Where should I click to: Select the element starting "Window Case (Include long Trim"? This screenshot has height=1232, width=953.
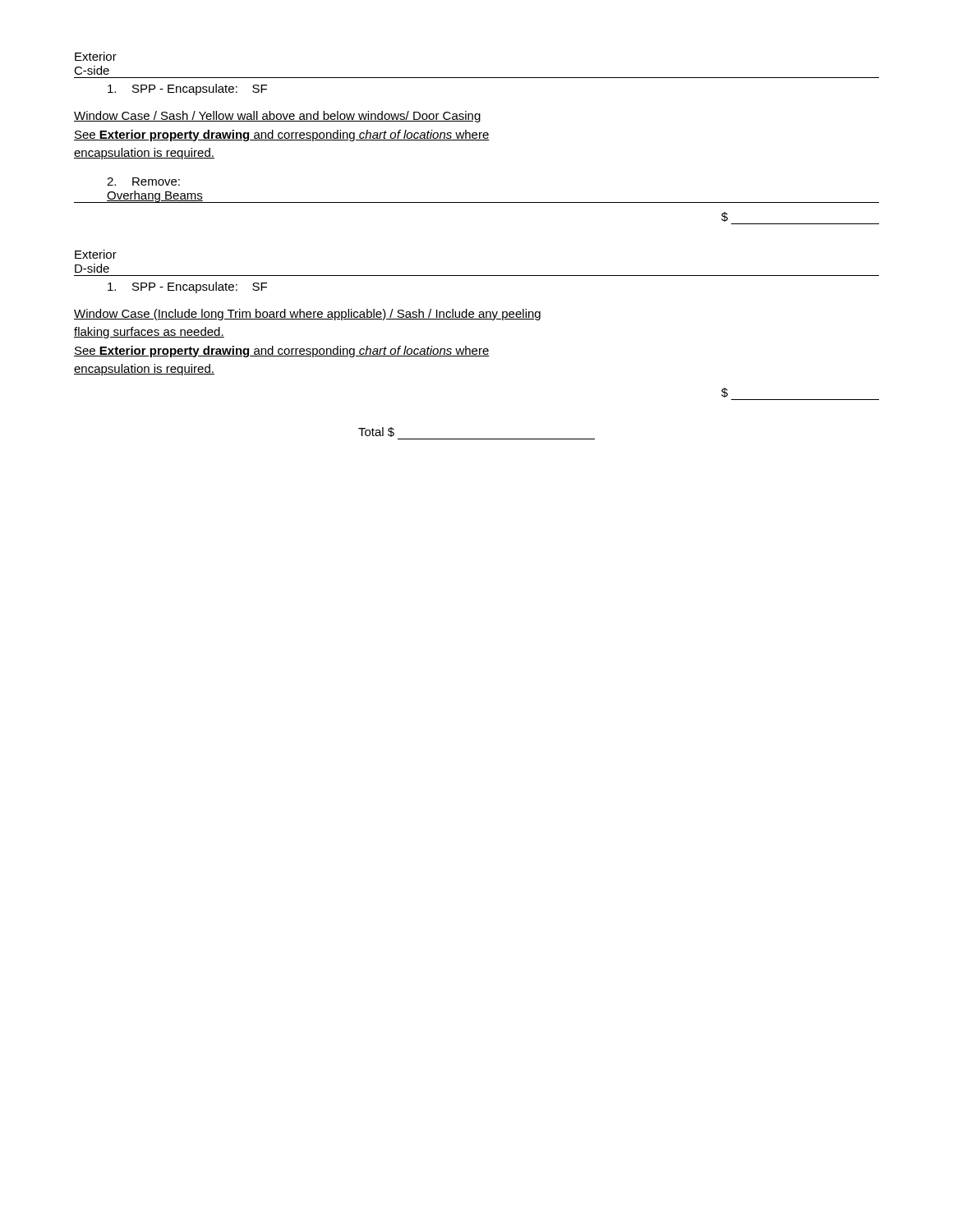(x=308, y=341)
